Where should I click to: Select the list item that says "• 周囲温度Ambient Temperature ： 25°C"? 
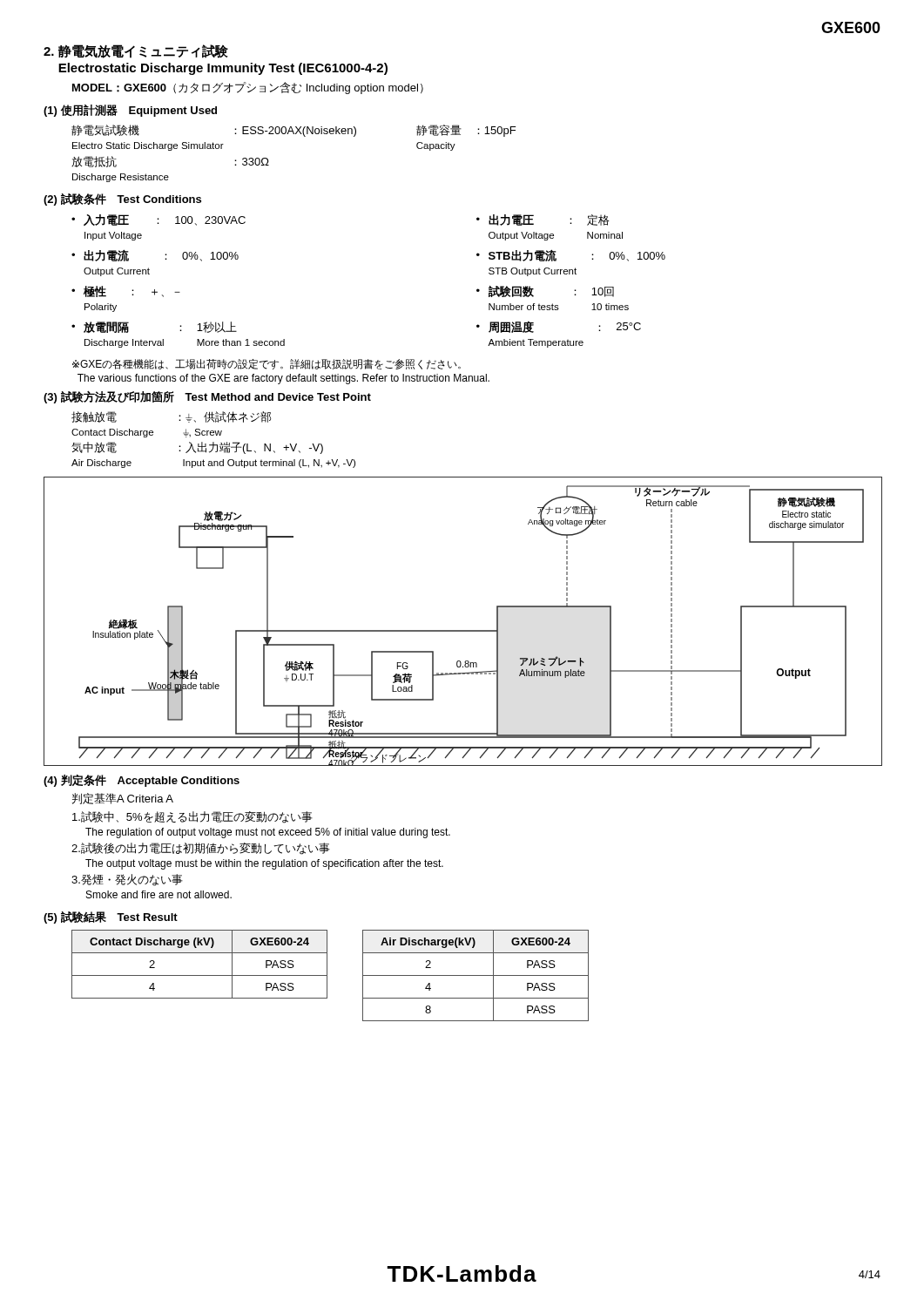point(559,334)
